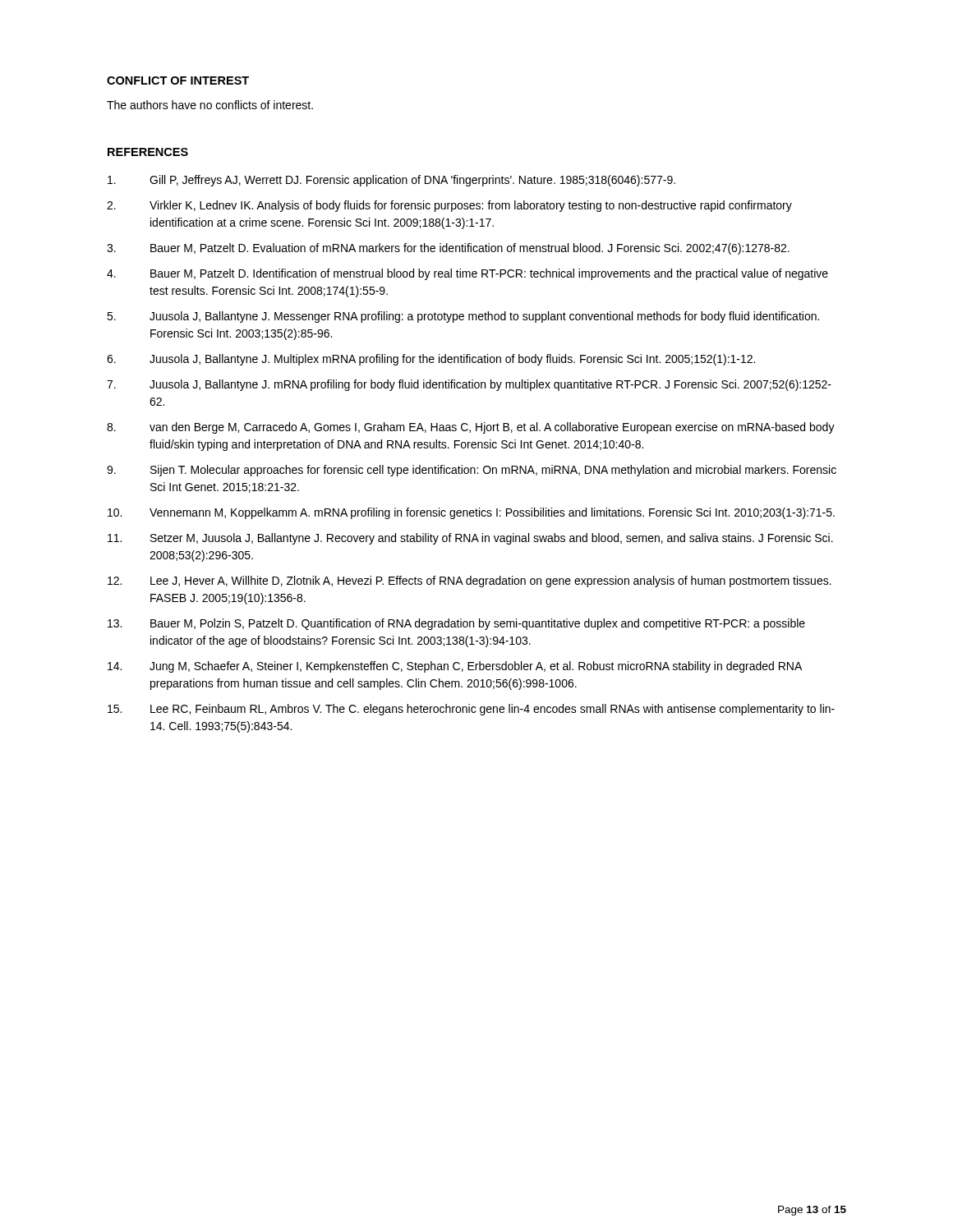Point to the block beginning "2. Virkler K, Lednev IK. Analysis"
Image resolution: width=953 pixels, height=1232 pixels.
pyautogui.click(x=476, y=214)
